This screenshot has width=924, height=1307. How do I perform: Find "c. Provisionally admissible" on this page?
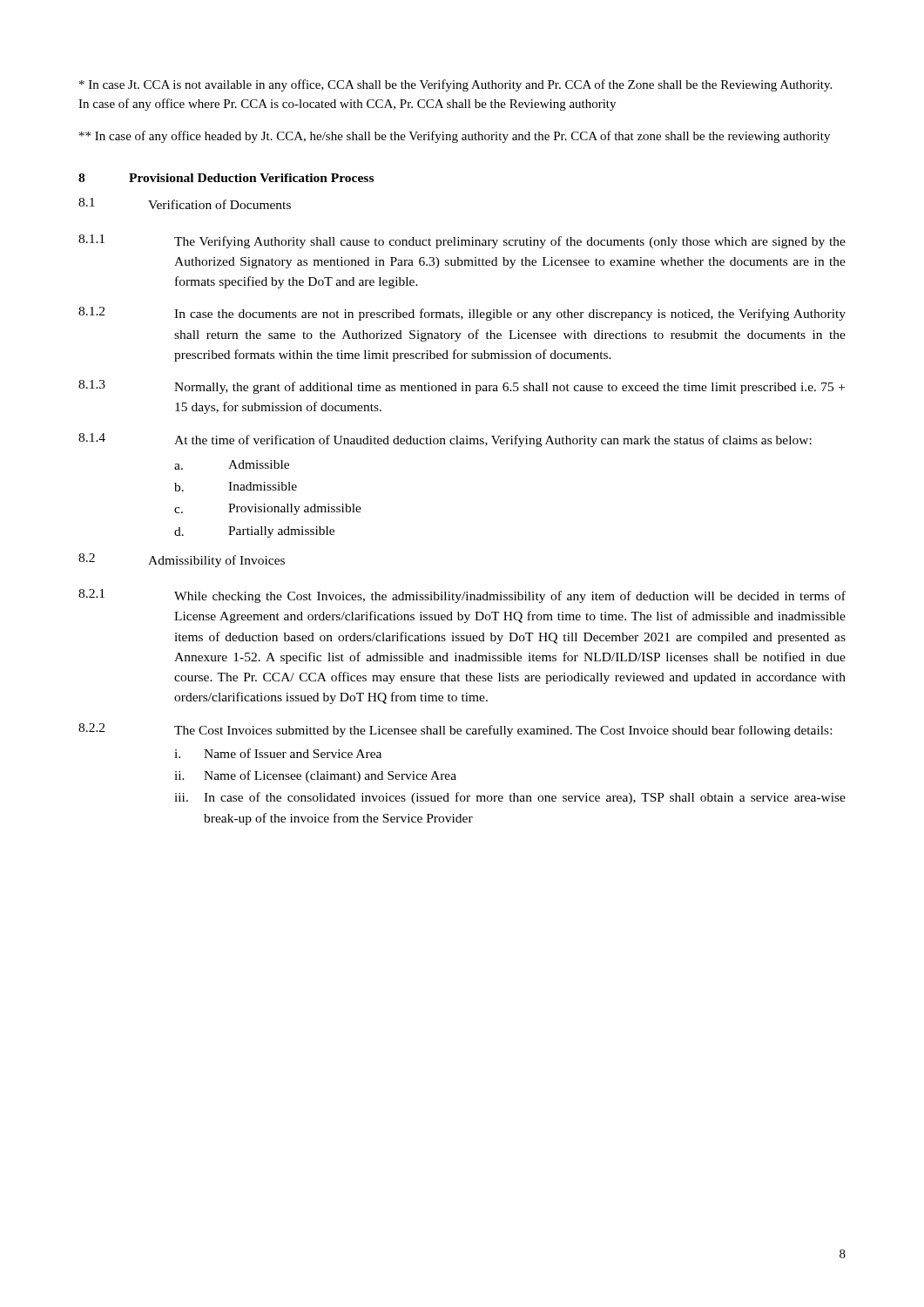(x=268, y=509)
